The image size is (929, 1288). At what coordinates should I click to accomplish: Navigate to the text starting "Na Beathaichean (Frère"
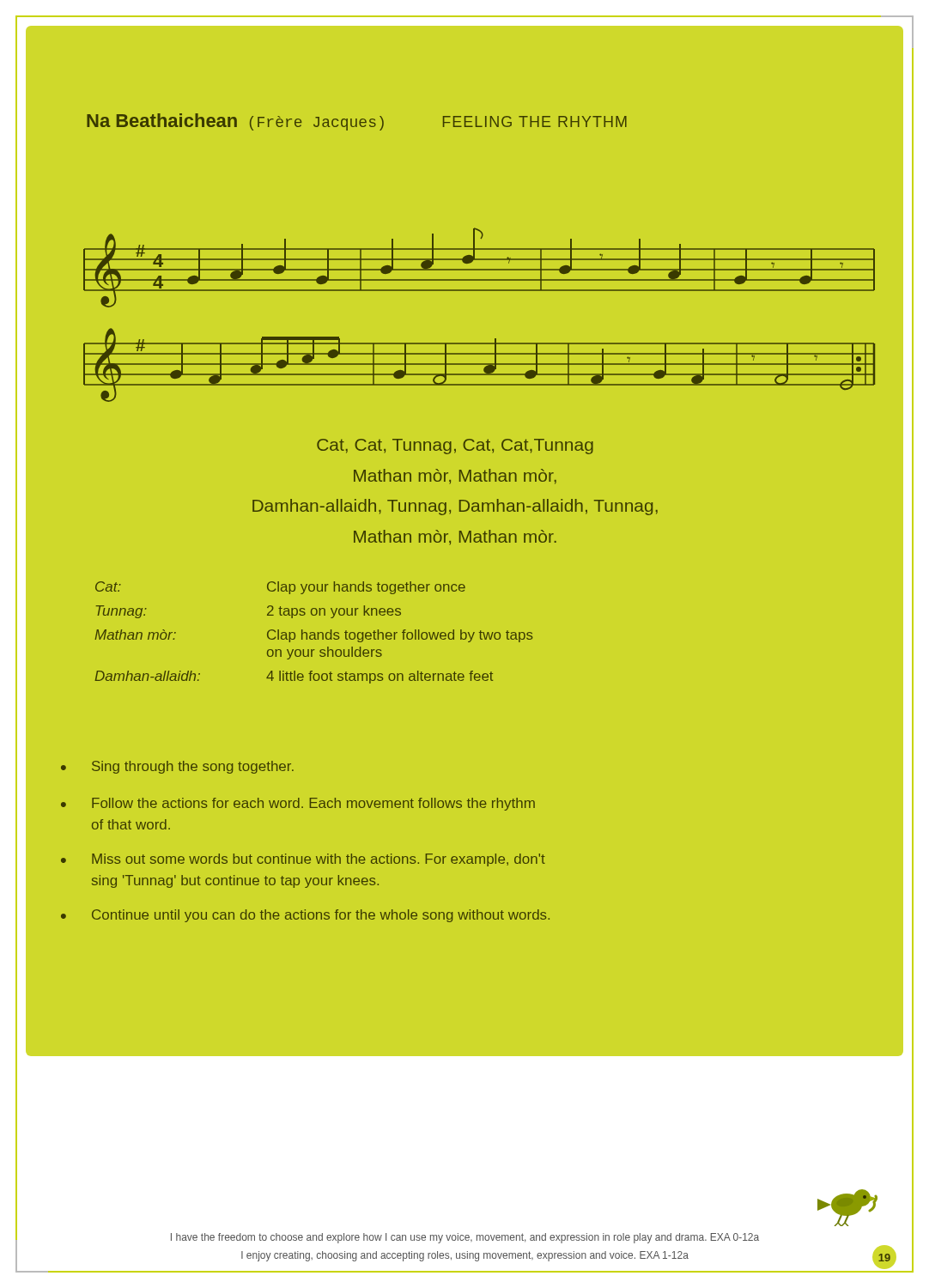coord(357,121)
